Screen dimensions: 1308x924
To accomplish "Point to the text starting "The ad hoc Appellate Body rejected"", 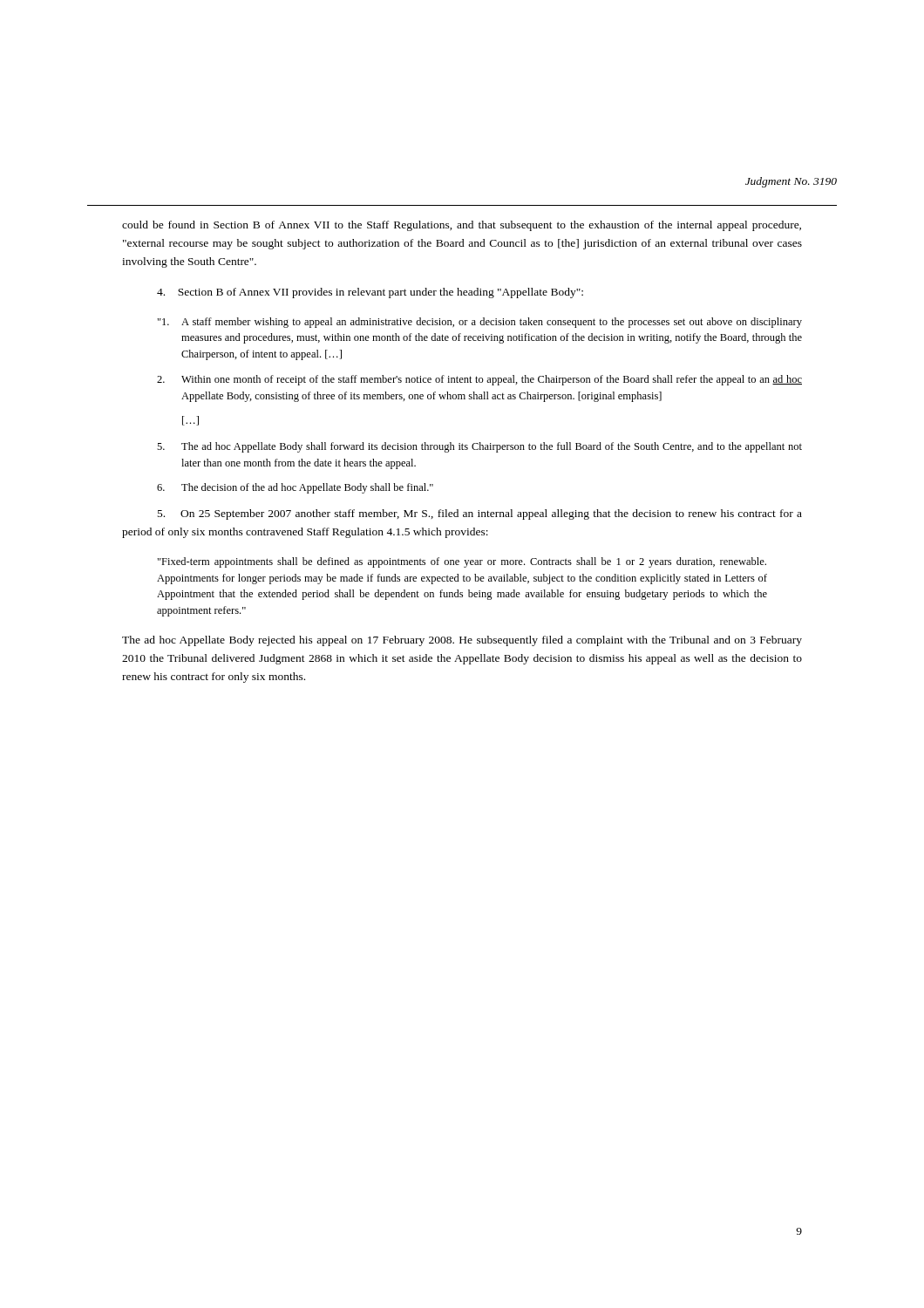I will [x=462, y=658].
